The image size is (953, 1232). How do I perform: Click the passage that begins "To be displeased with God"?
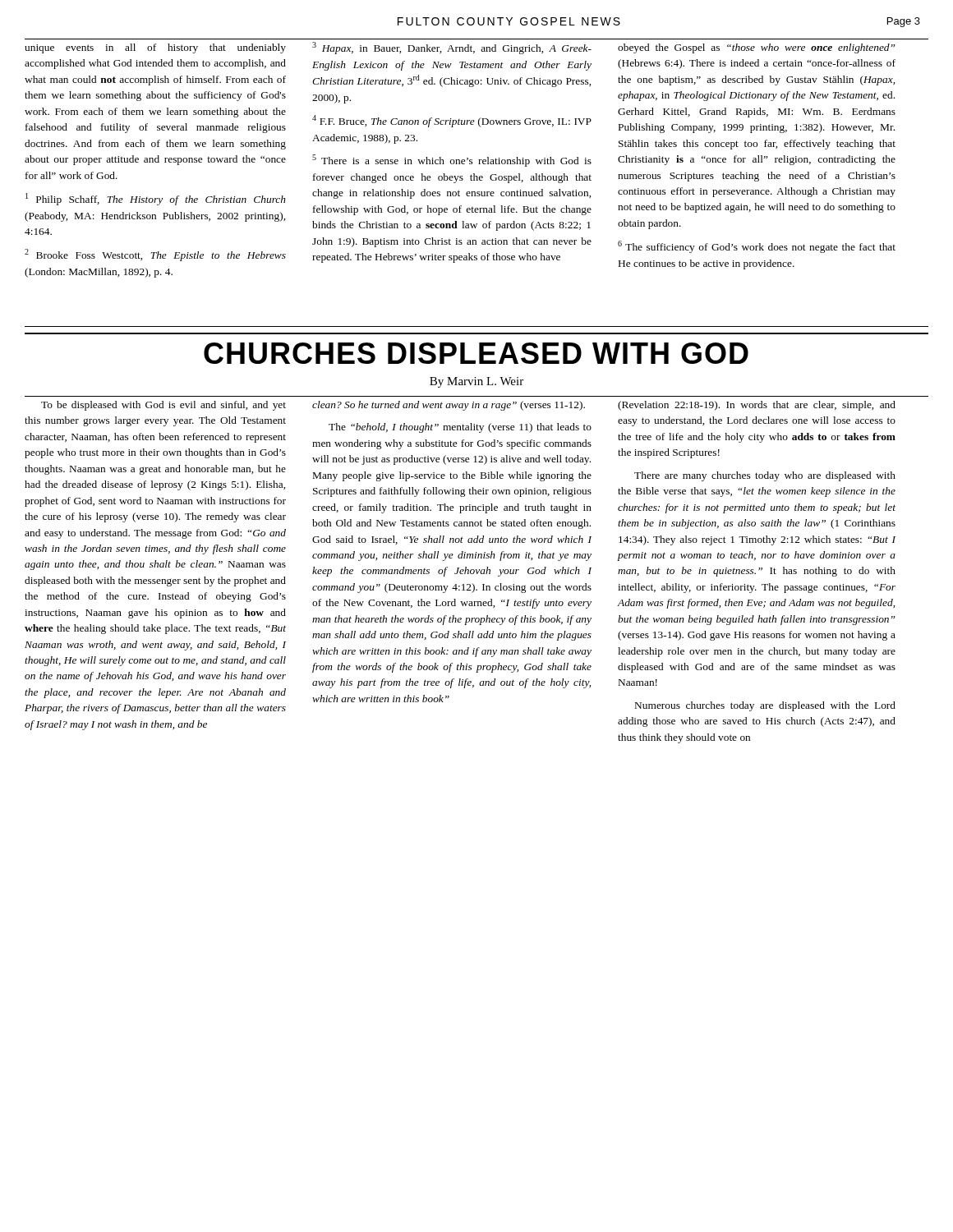[155, 564]
